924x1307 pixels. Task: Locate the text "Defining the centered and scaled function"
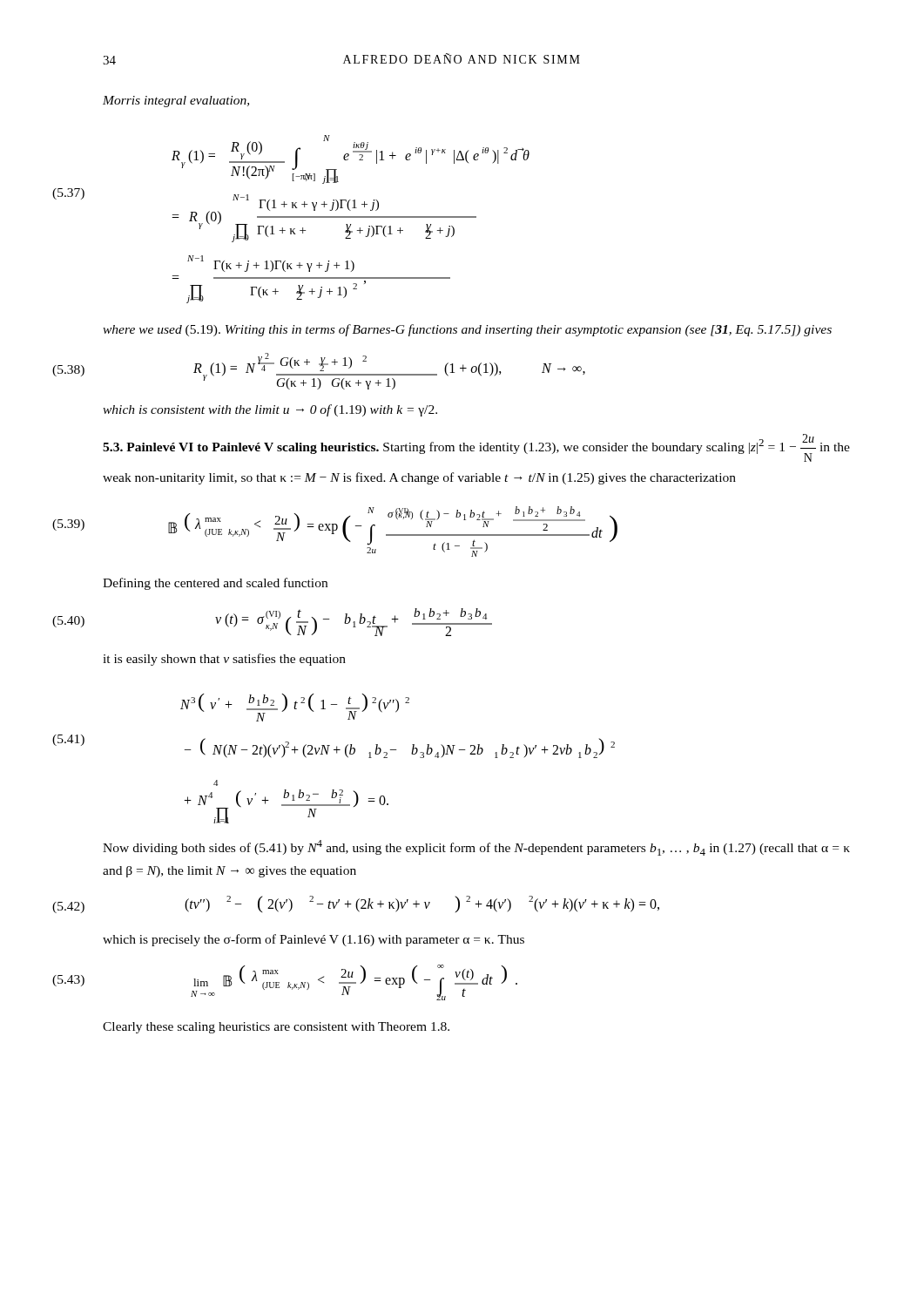(215, 582)
